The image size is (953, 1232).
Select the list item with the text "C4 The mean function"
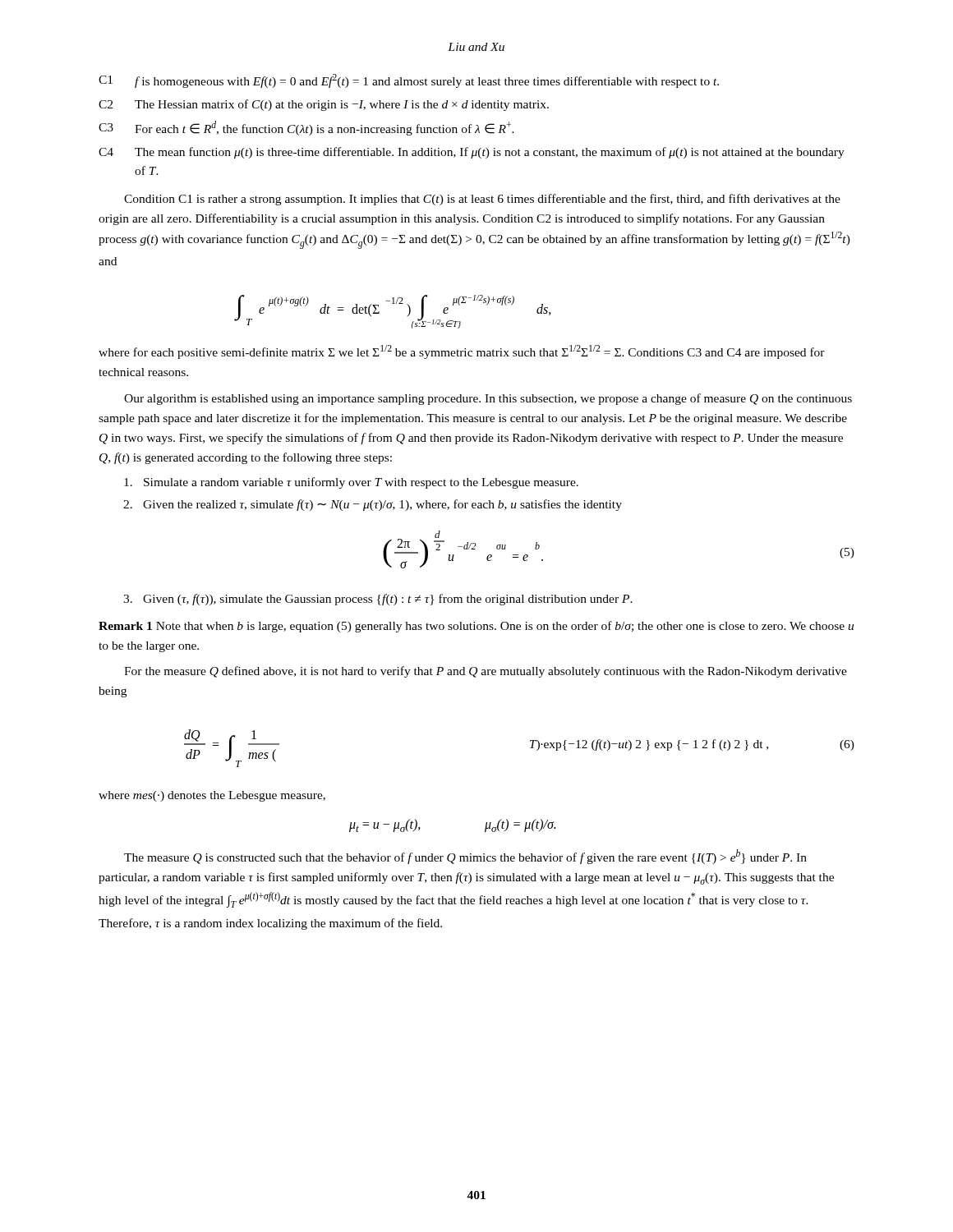[x=476, y=162]
